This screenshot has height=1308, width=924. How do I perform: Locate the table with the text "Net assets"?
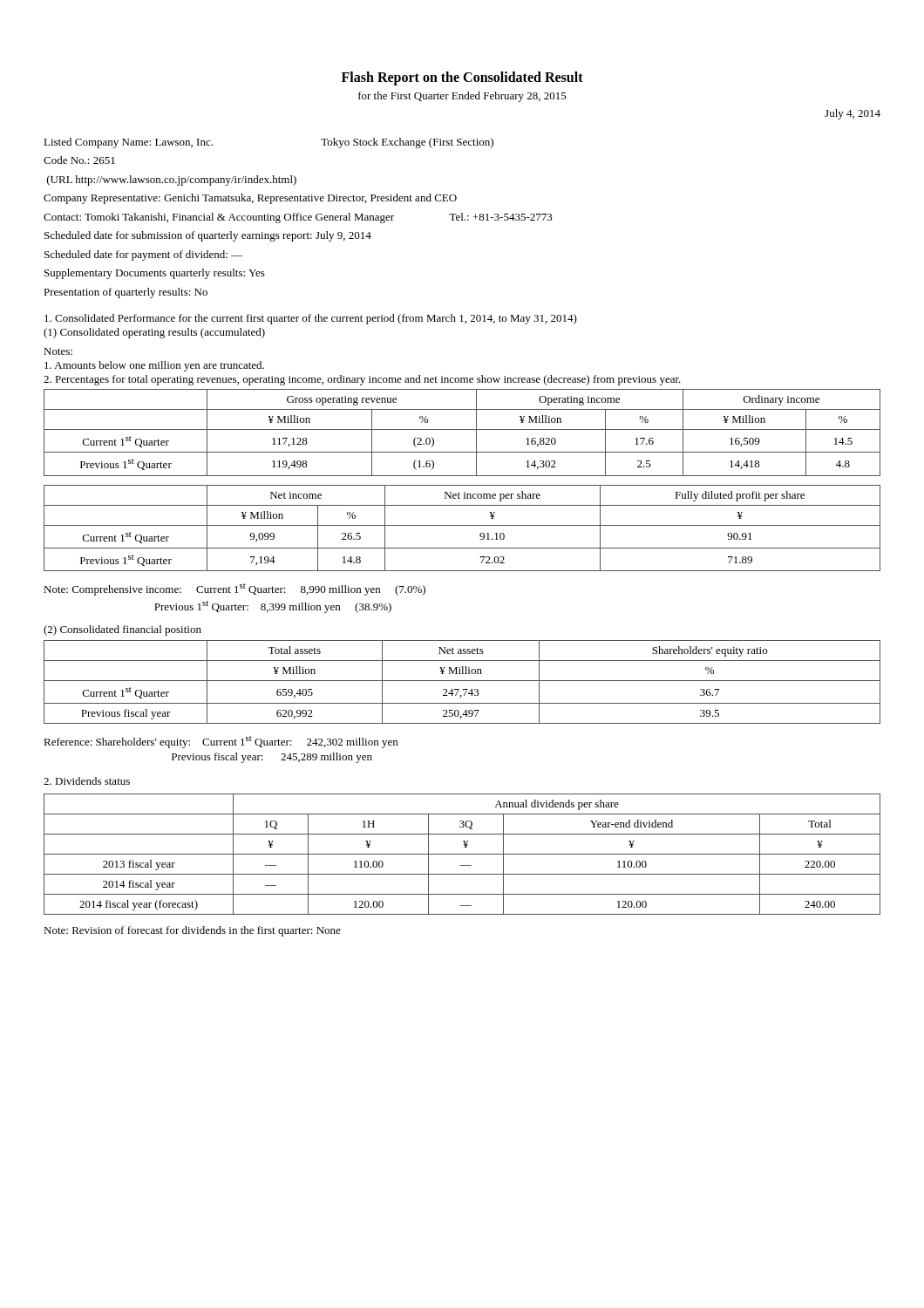tap(462, 682)
